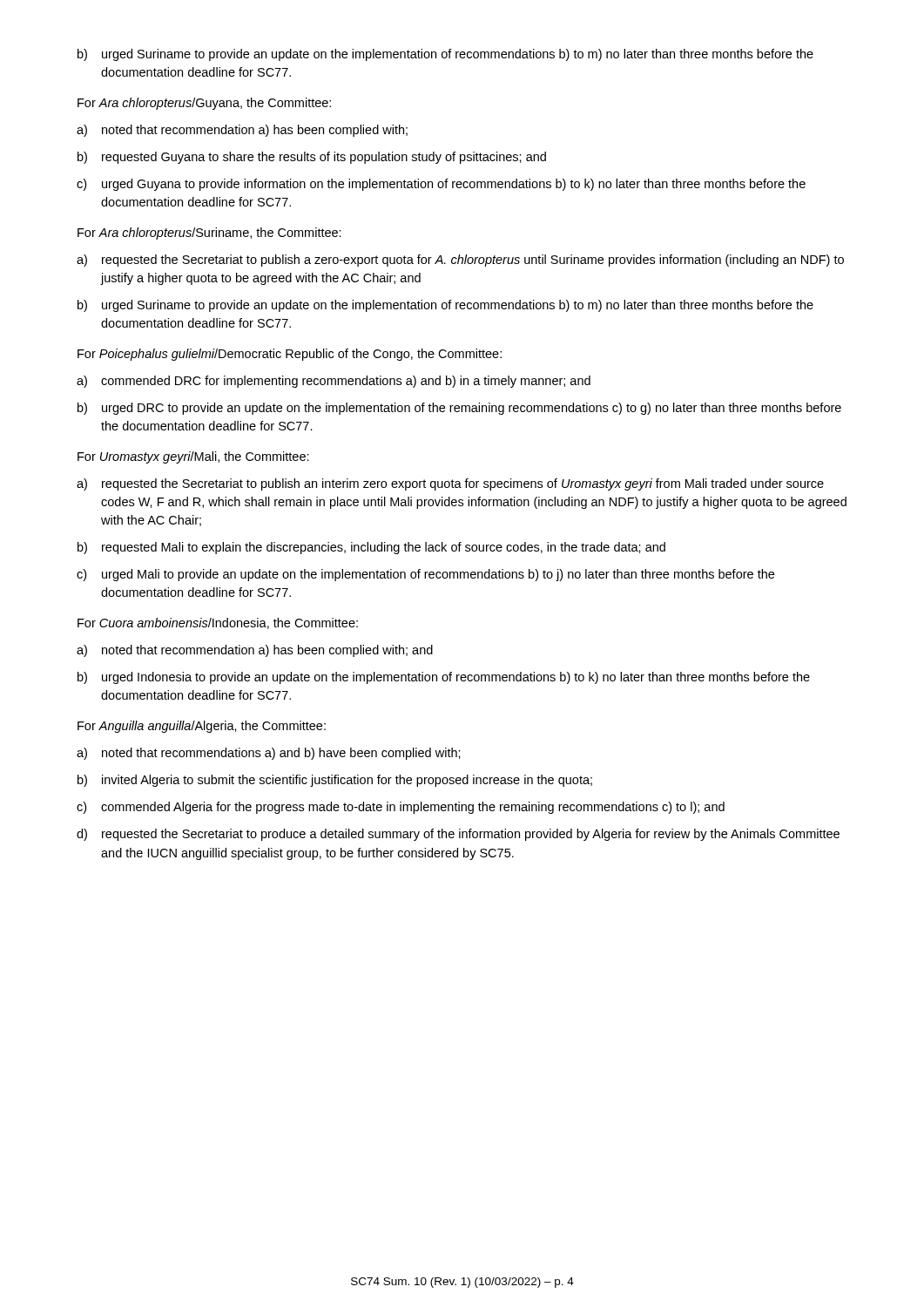Point to the block beginning "a) requested the Secretariat to publish a zero-export"

pos(462,269)
